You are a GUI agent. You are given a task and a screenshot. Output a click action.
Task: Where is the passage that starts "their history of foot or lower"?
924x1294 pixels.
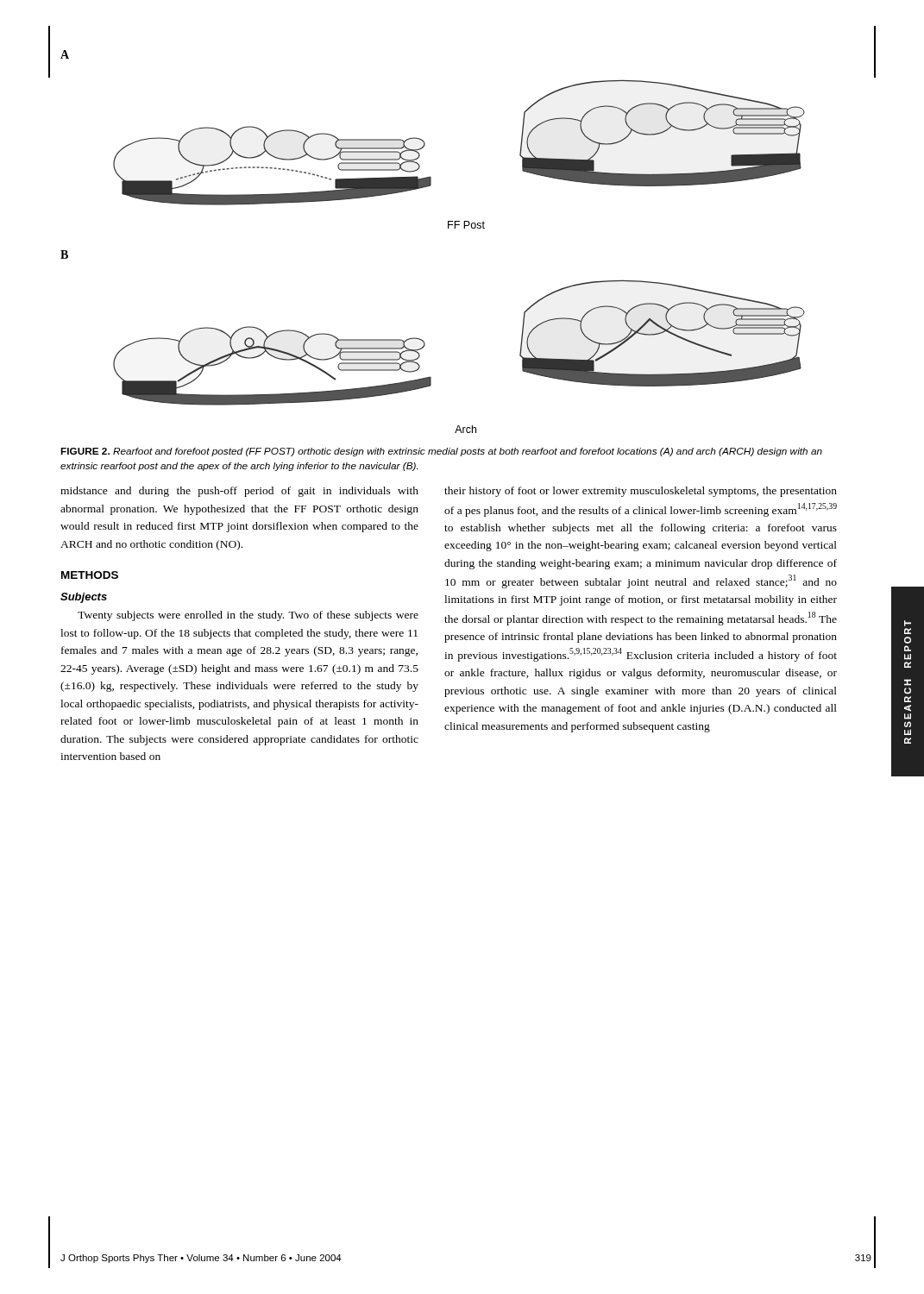(x=641, y=609)
